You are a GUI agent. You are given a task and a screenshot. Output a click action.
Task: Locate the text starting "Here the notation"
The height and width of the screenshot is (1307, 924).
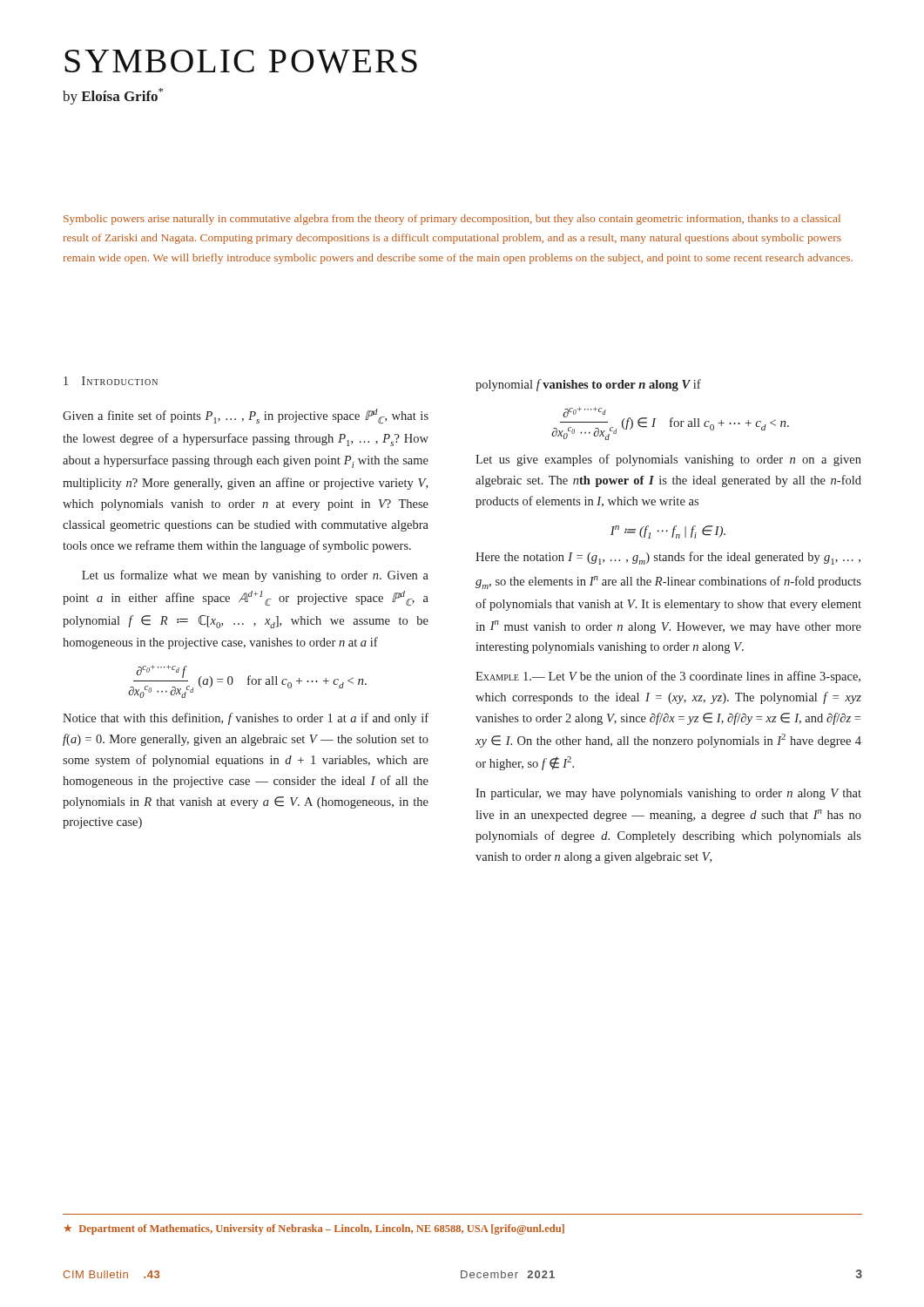(x=668, y=708)
